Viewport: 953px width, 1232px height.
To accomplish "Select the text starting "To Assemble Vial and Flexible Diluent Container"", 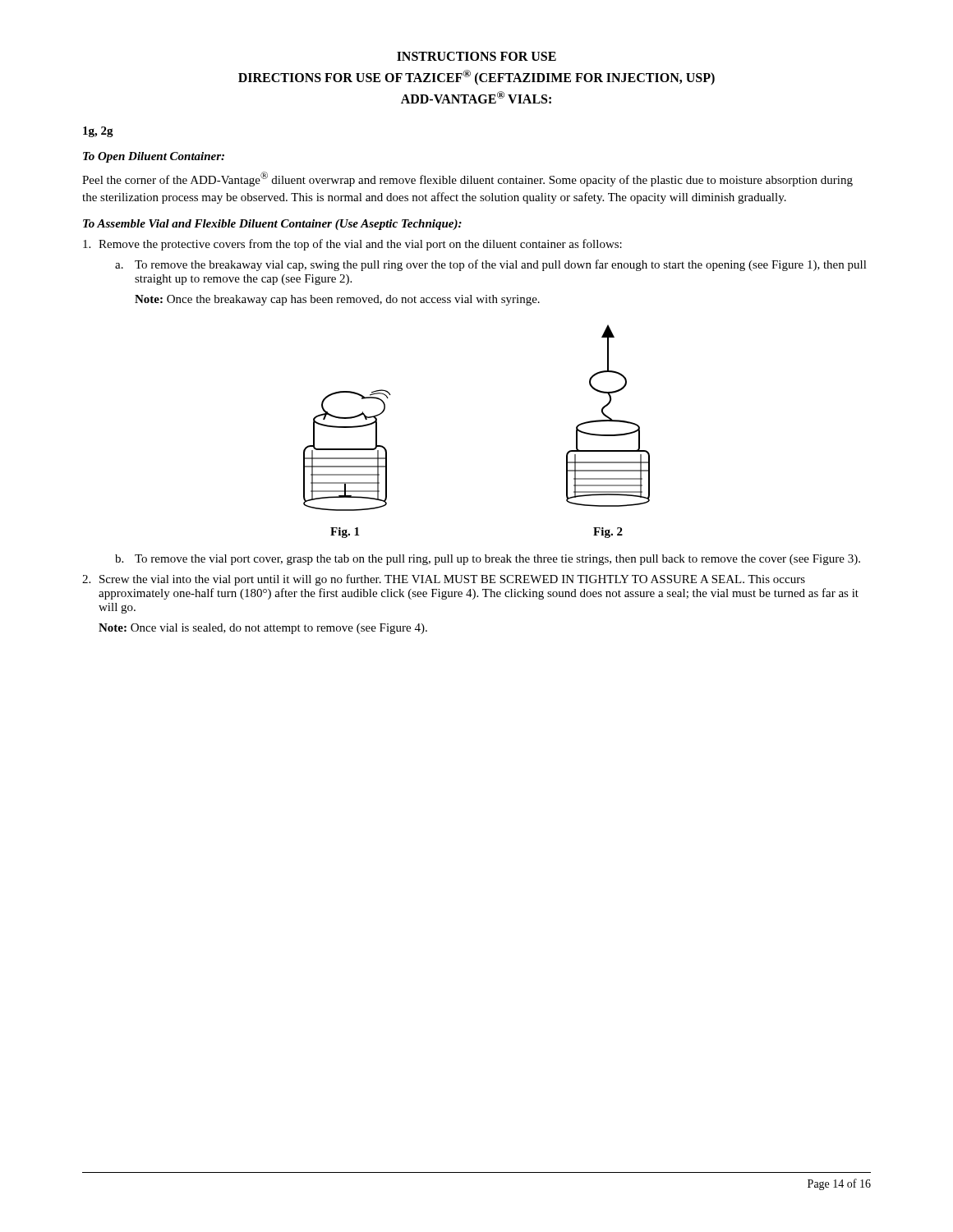I will click(x=272, y=224).
